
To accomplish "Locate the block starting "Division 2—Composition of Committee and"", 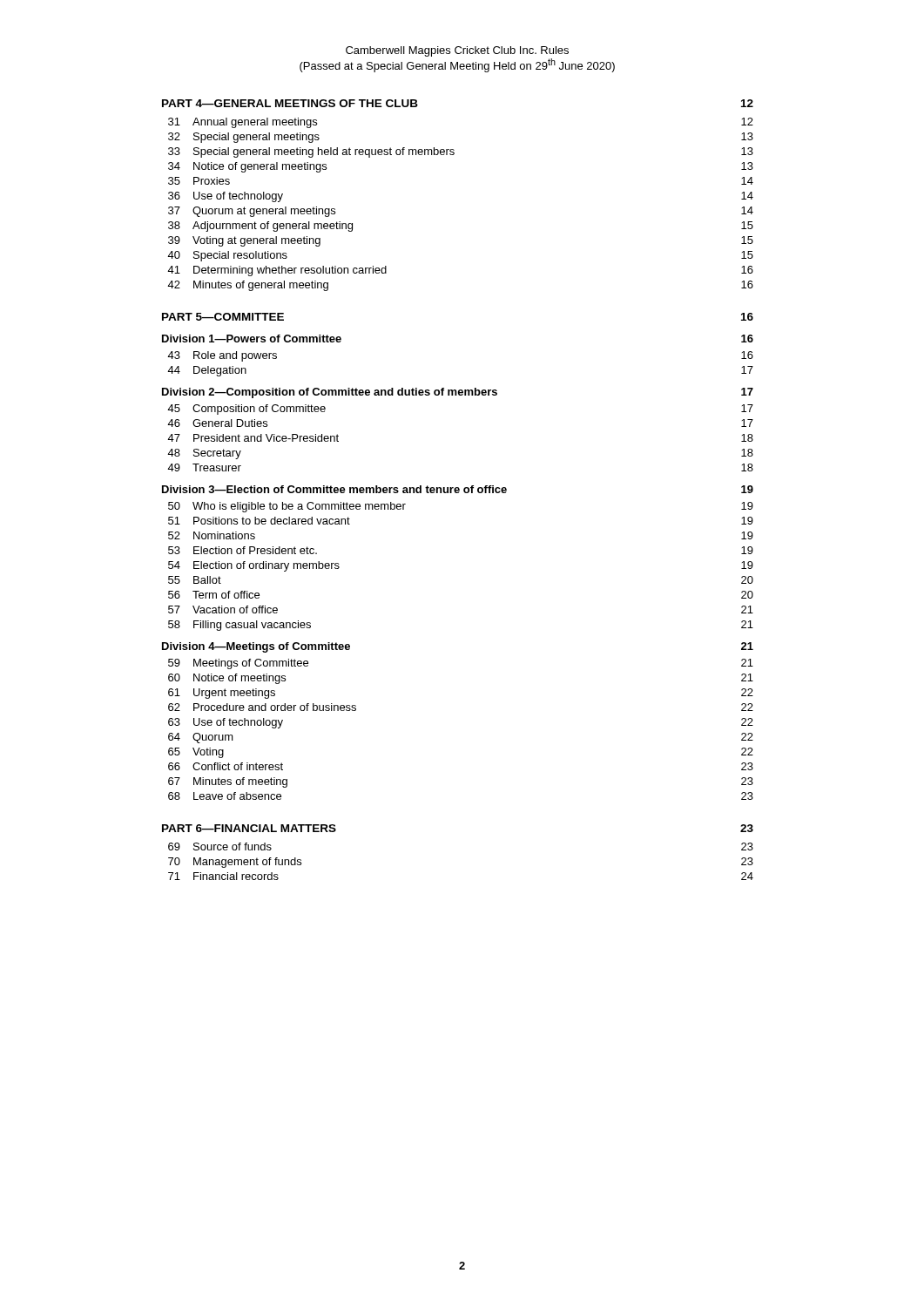I will click(x=457, y=392).
